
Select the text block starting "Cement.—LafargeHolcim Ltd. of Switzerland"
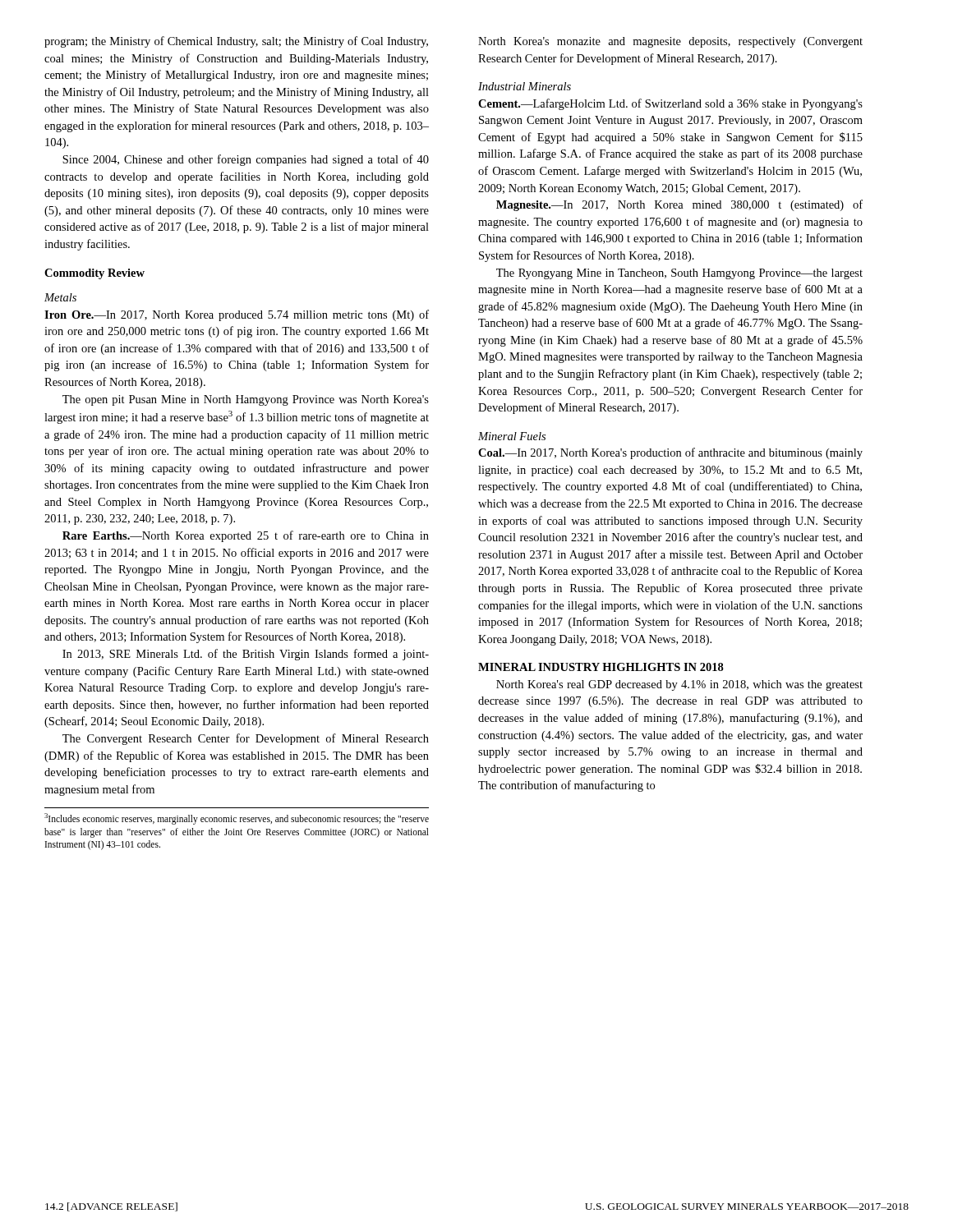click(670, 146)
